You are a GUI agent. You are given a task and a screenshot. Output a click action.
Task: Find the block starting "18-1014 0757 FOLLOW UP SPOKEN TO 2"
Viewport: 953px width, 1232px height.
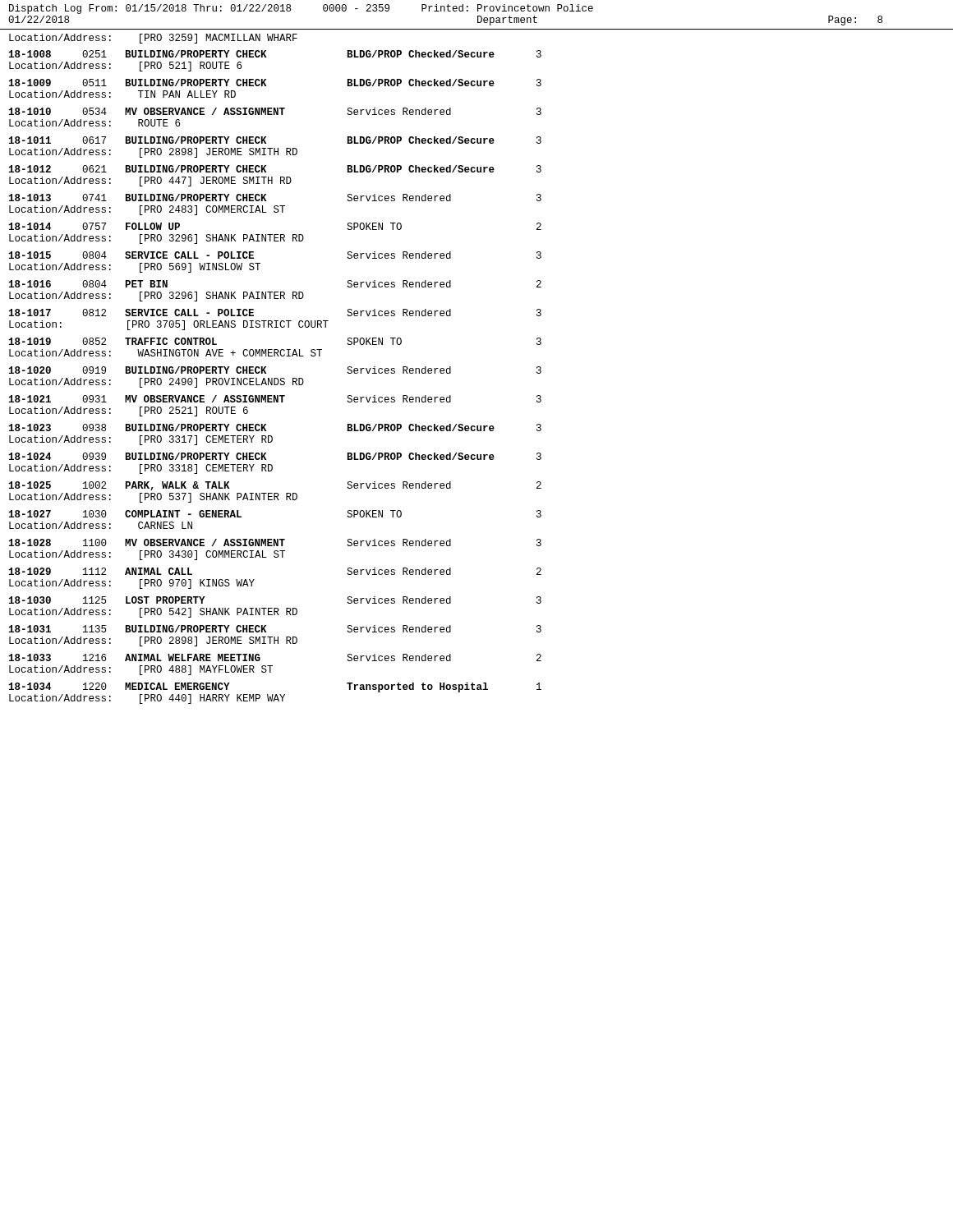pos(275,233)
